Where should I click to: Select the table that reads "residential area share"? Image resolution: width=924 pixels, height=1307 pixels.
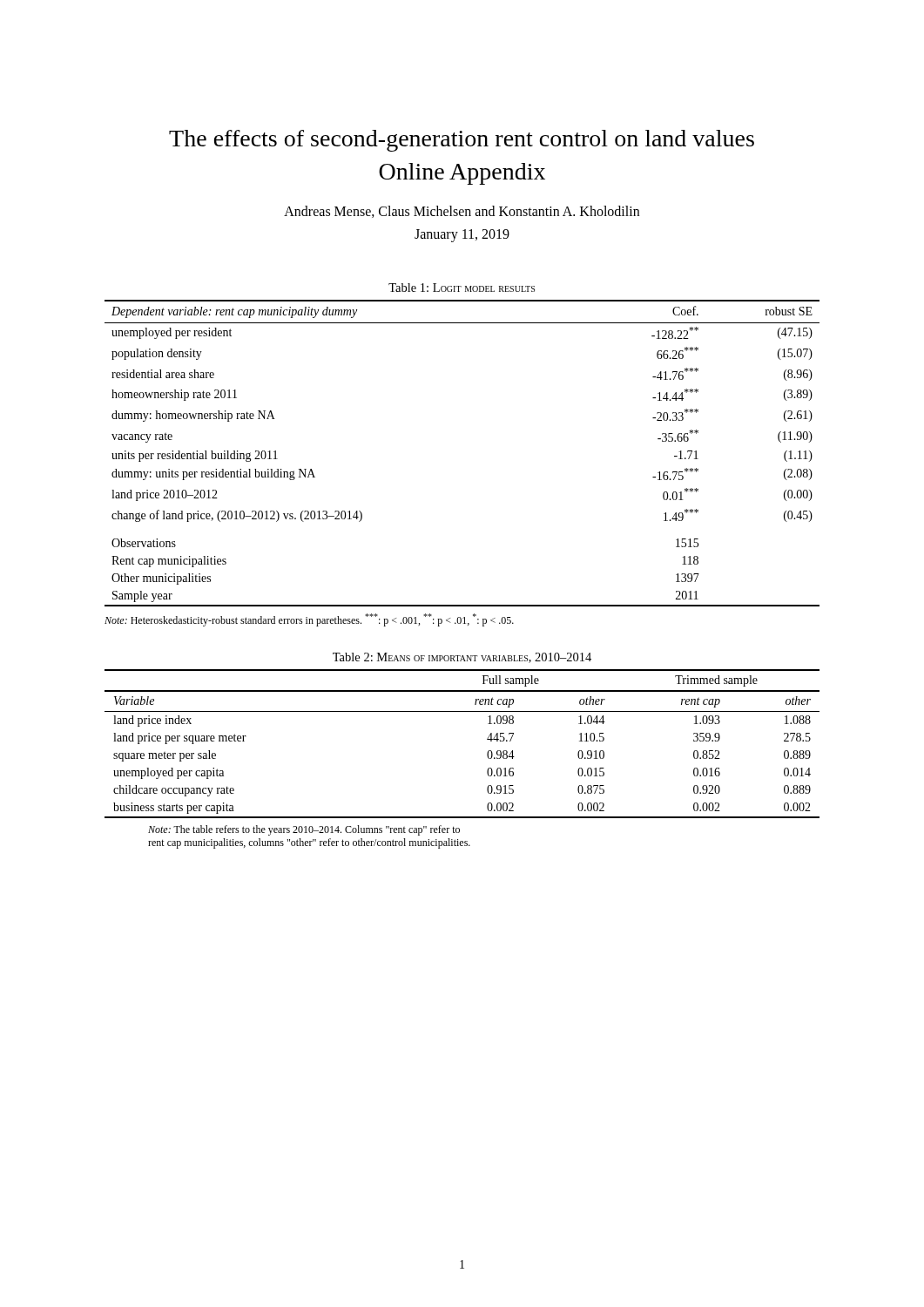click(x=462, y=453)
